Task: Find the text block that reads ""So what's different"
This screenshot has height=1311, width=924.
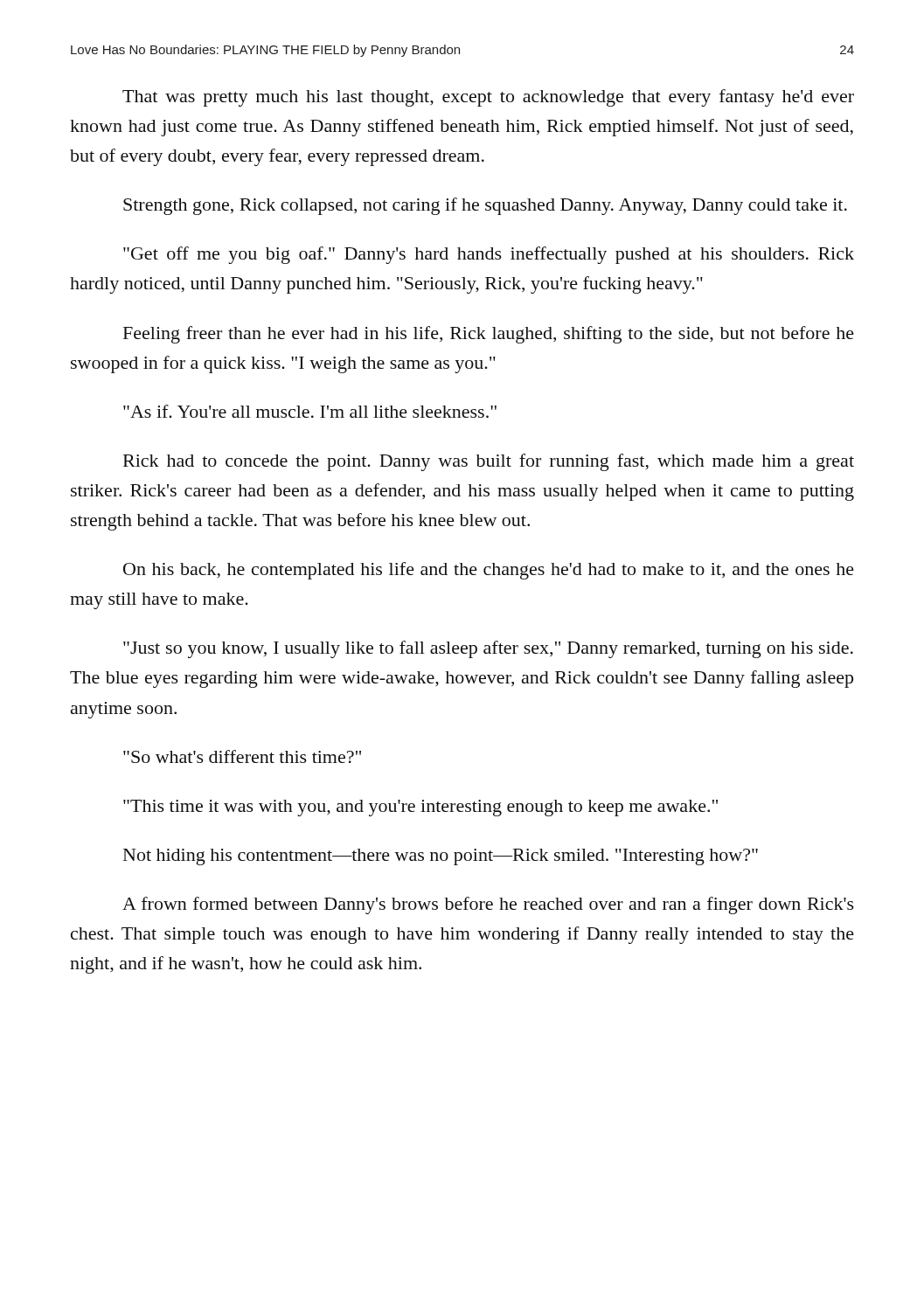Action: pyautogui.click(x=242, y=756)
